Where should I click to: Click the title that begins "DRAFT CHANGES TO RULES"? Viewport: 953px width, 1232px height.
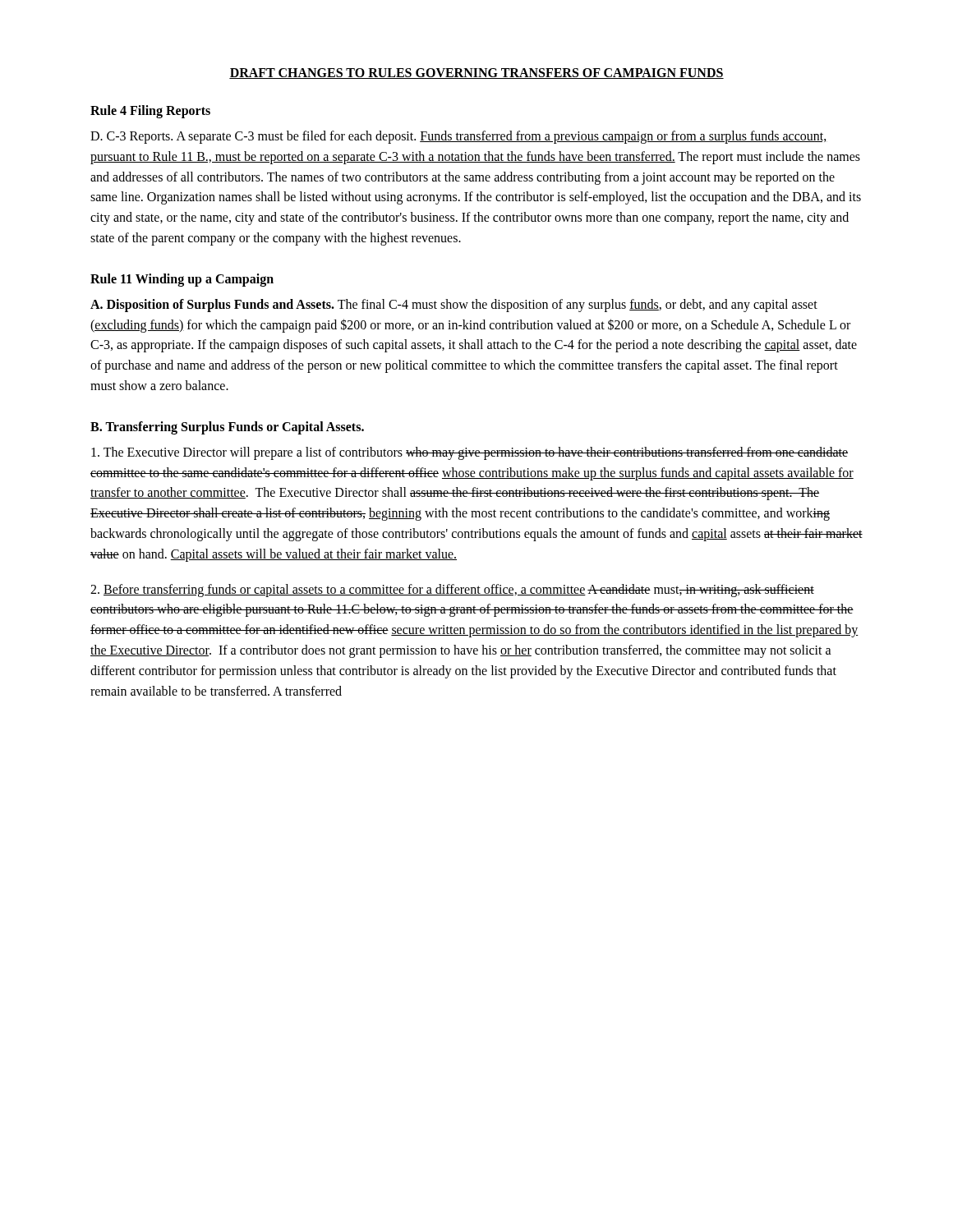coord(476,73)
